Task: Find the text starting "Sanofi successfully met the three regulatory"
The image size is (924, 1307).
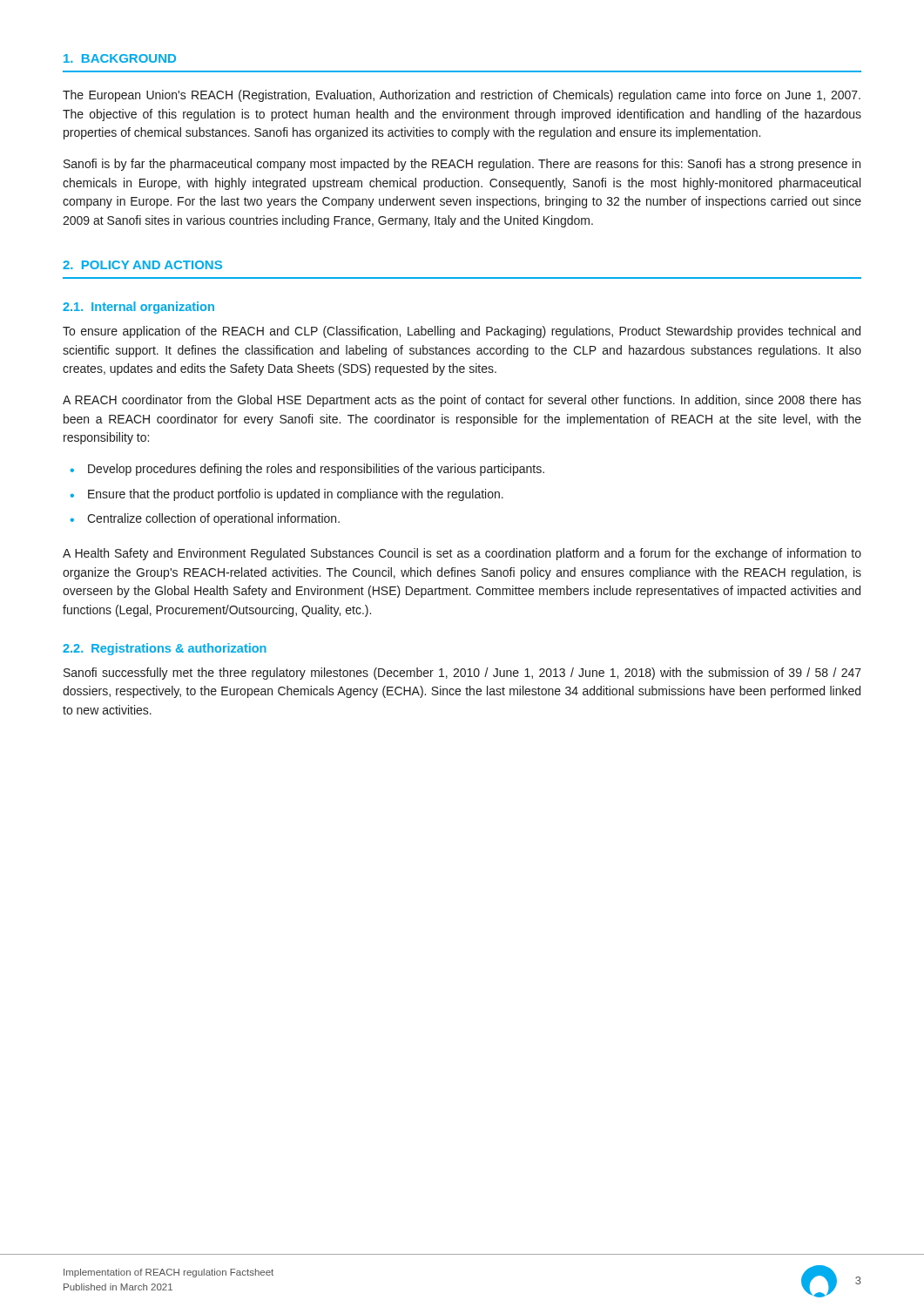Action: pyautogui.click(x=462, y=691)
